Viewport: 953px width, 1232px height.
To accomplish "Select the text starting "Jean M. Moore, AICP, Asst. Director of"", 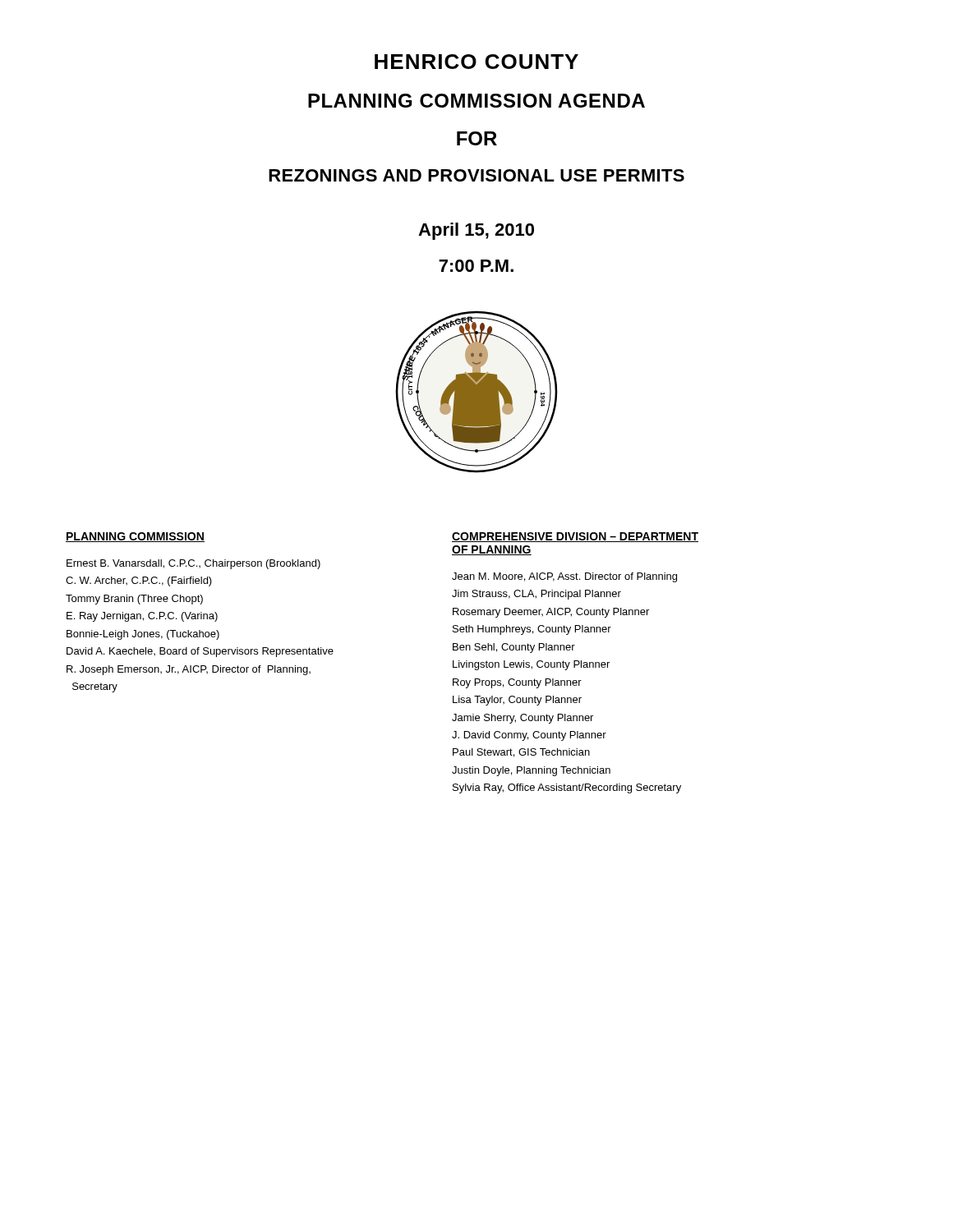I will click(x=564, y=577).
